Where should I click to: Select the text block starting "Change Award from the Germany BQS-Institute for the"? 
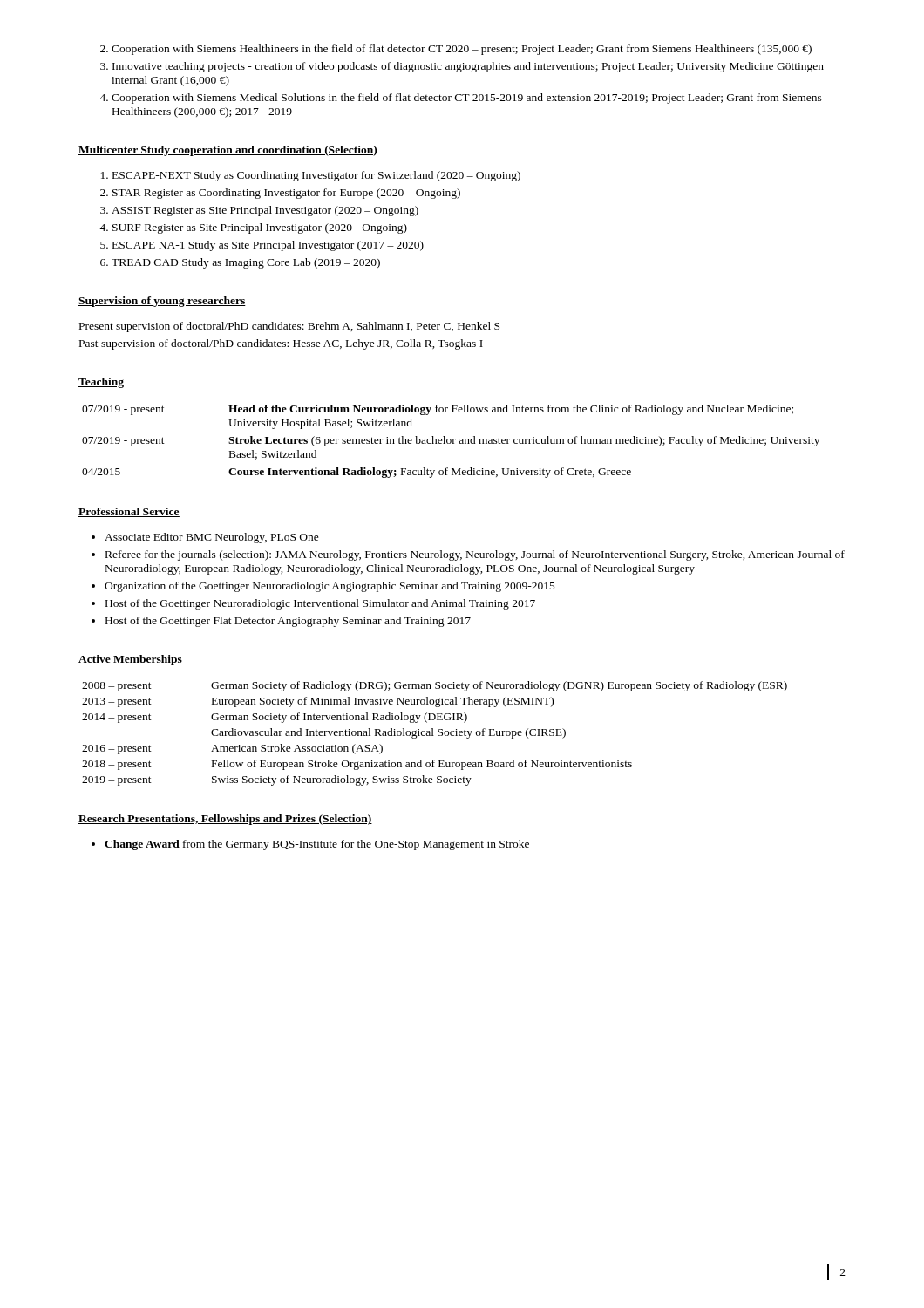tap(475, 844)
